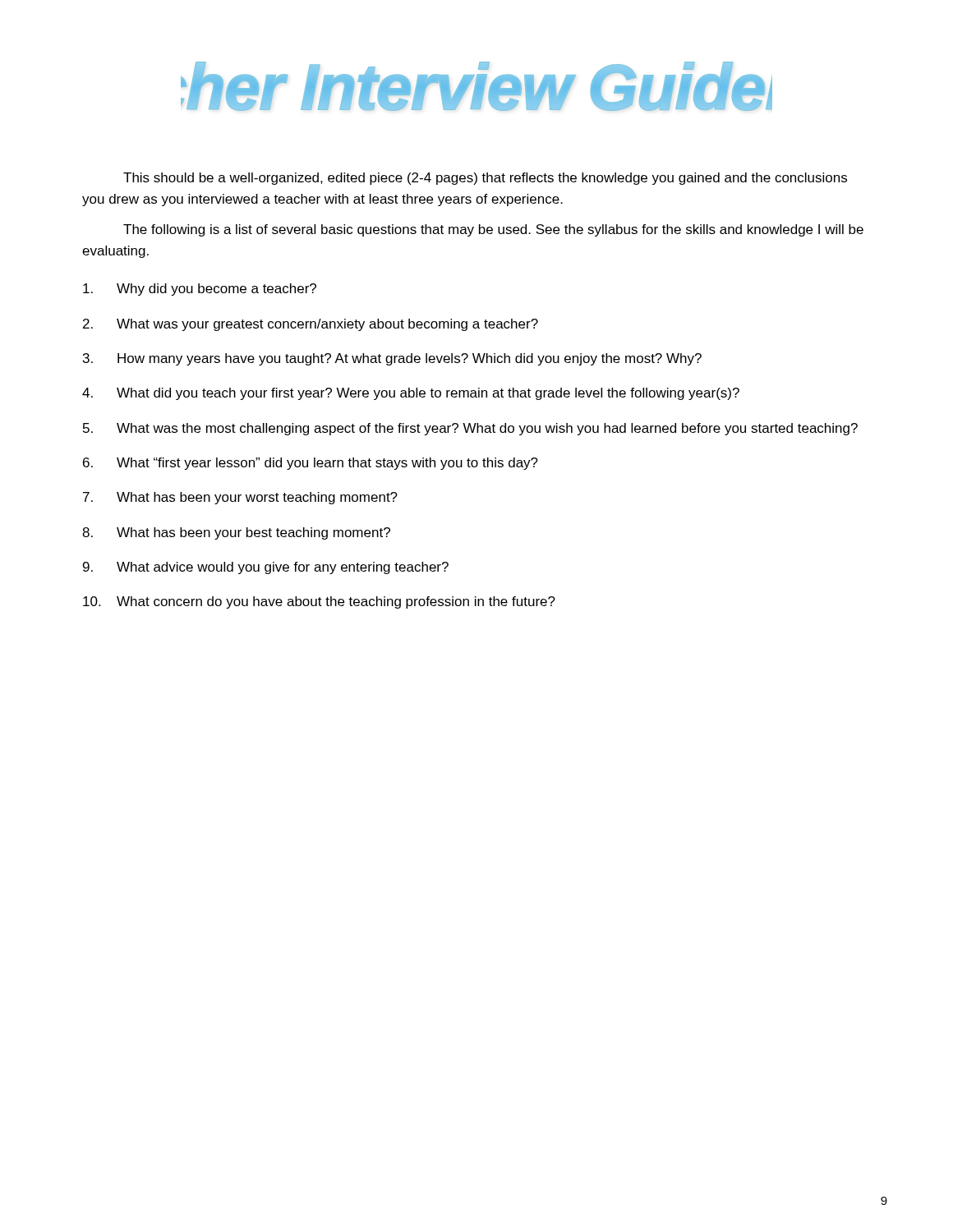Click on the list item with the text "Why did you become a"
The image size is (953, 1232).
click(x=200, y=290)
